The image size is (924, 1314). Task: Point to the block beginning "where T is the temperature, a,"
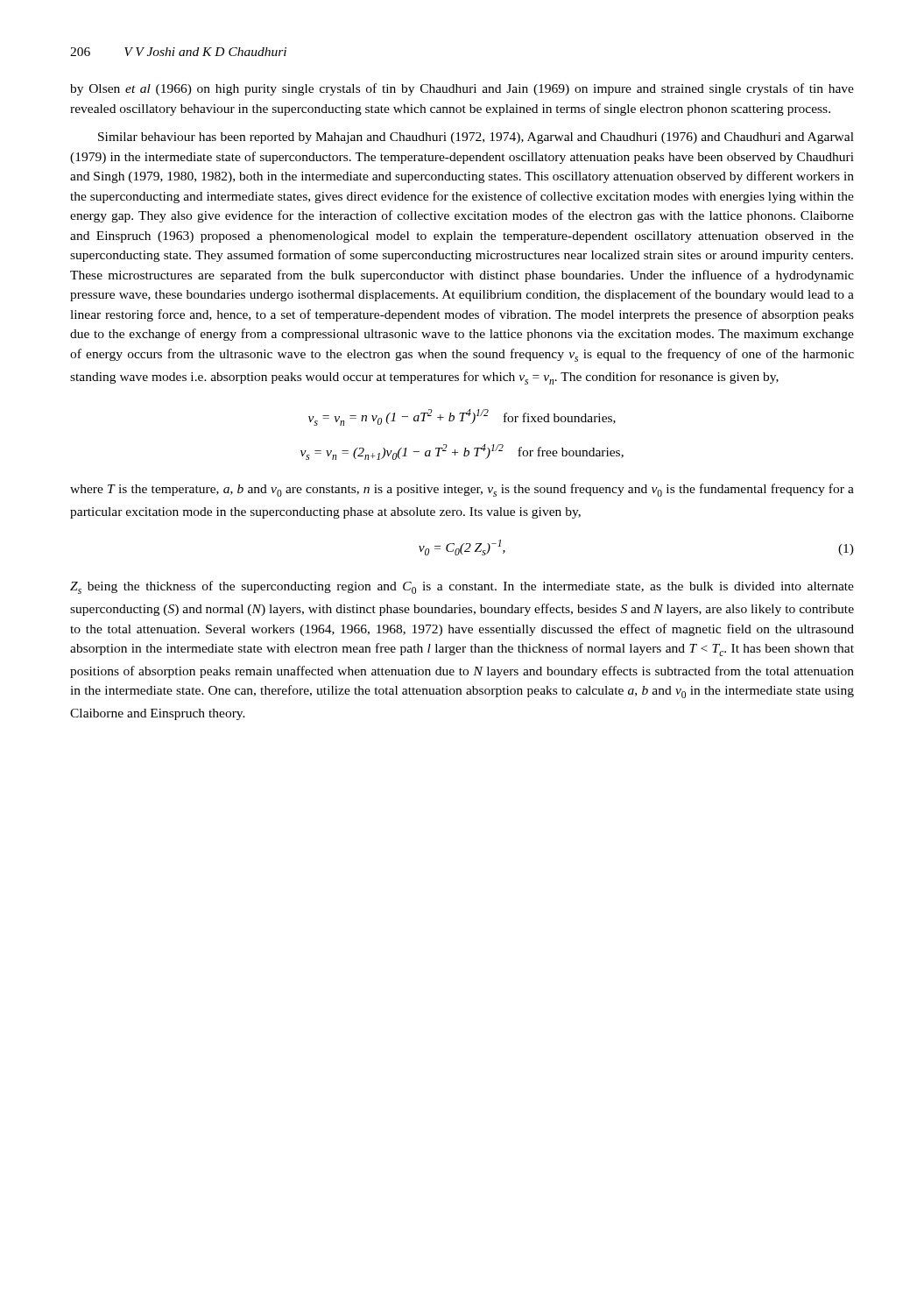(x=462, y=500)
